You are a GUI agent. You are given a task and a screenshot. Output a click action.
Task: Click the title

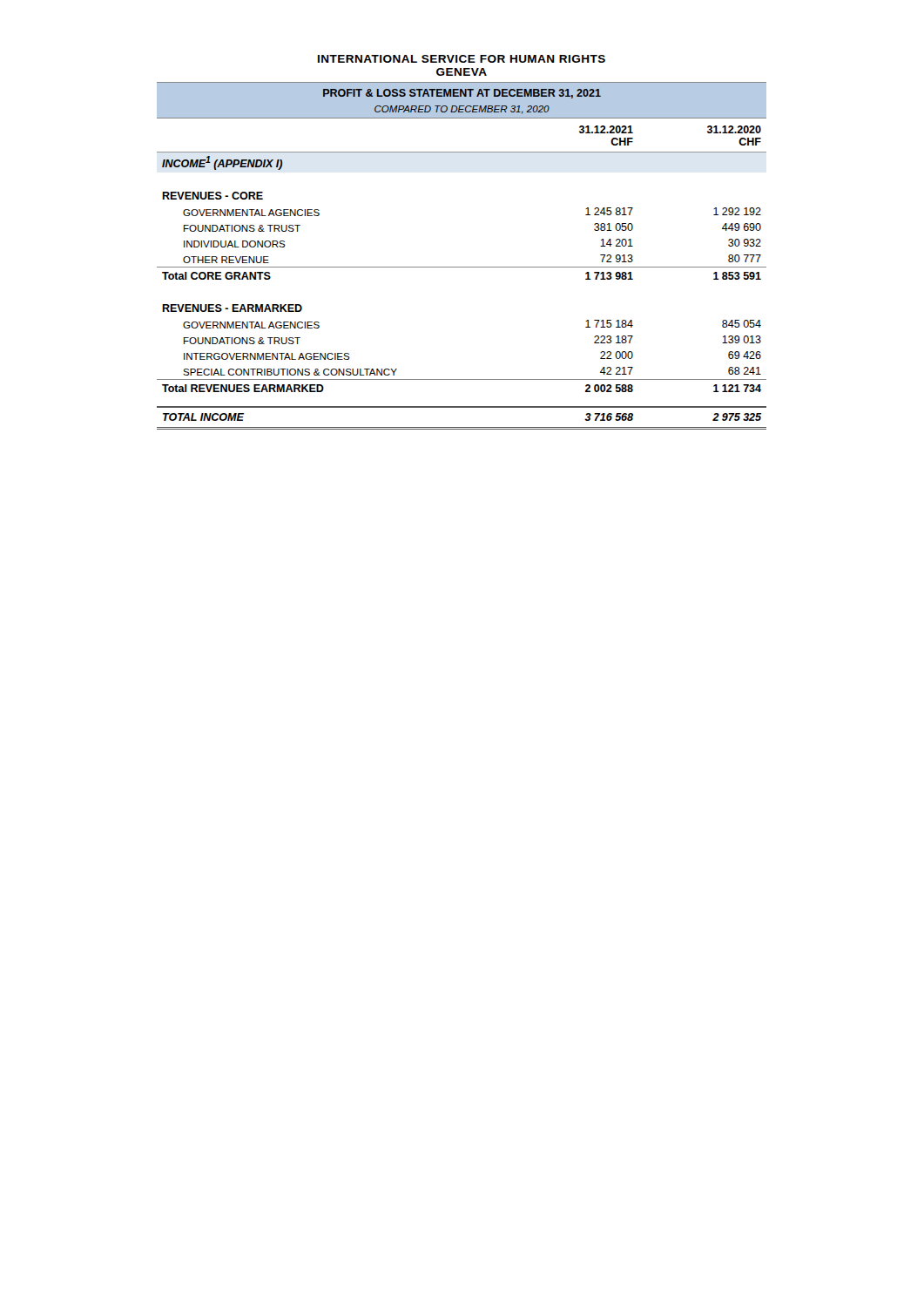[x=462, y=65]
